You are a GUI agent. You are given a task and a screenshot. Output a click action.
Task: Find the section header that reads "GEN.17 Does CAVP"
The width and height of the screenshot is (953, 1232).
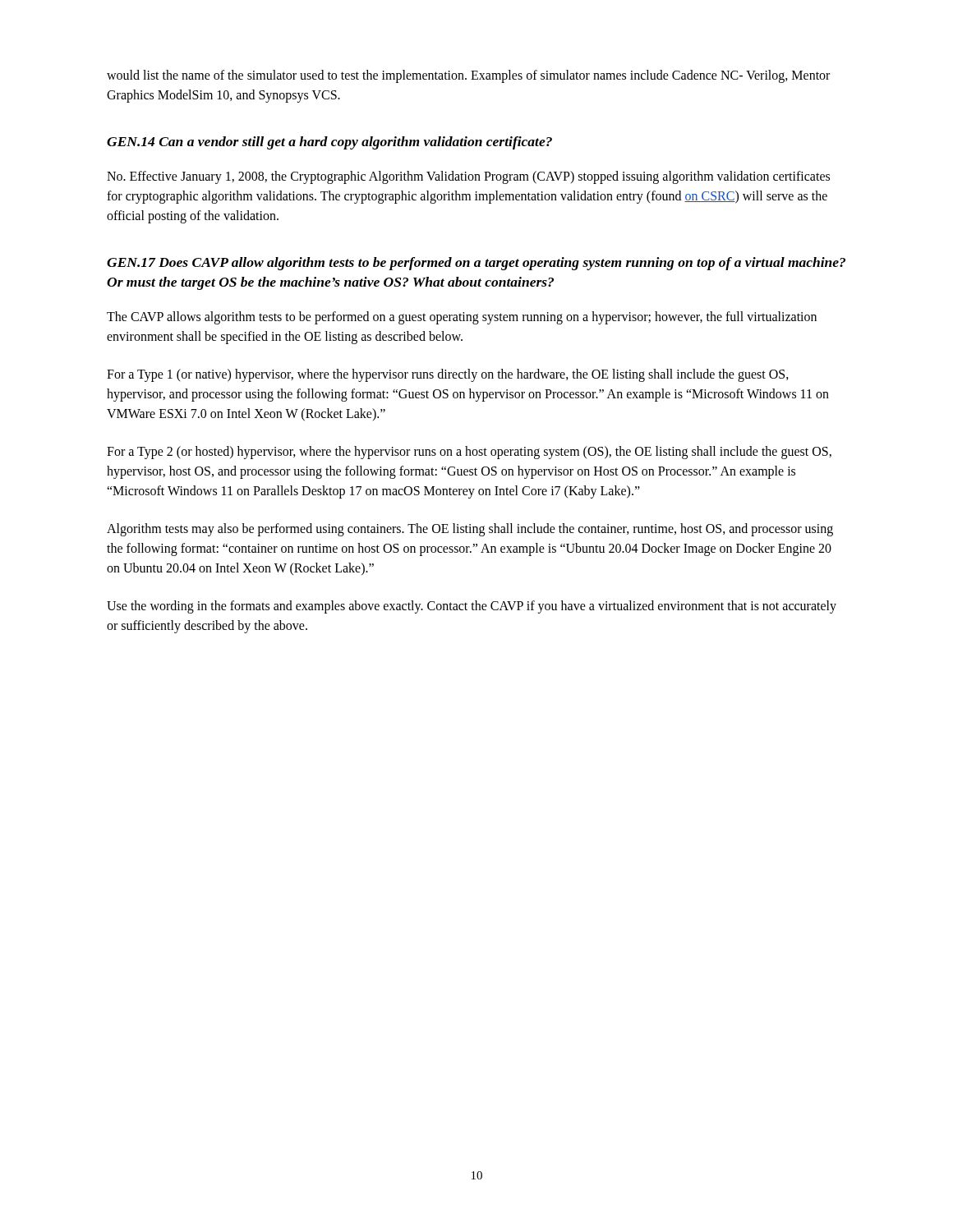click(x=476, y=272)
